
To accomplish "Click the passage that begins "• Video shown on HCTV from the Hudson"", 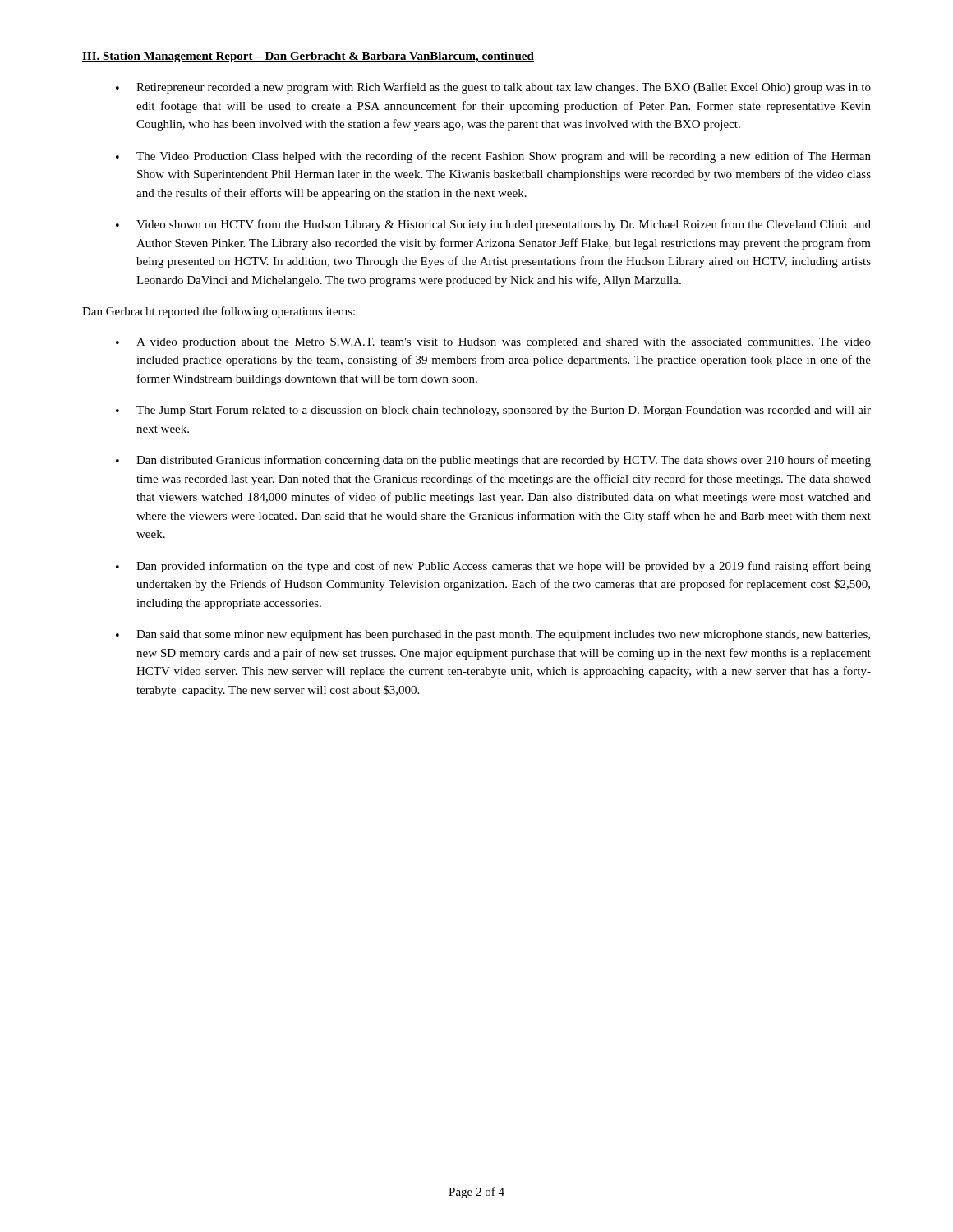I will (493, 252).
